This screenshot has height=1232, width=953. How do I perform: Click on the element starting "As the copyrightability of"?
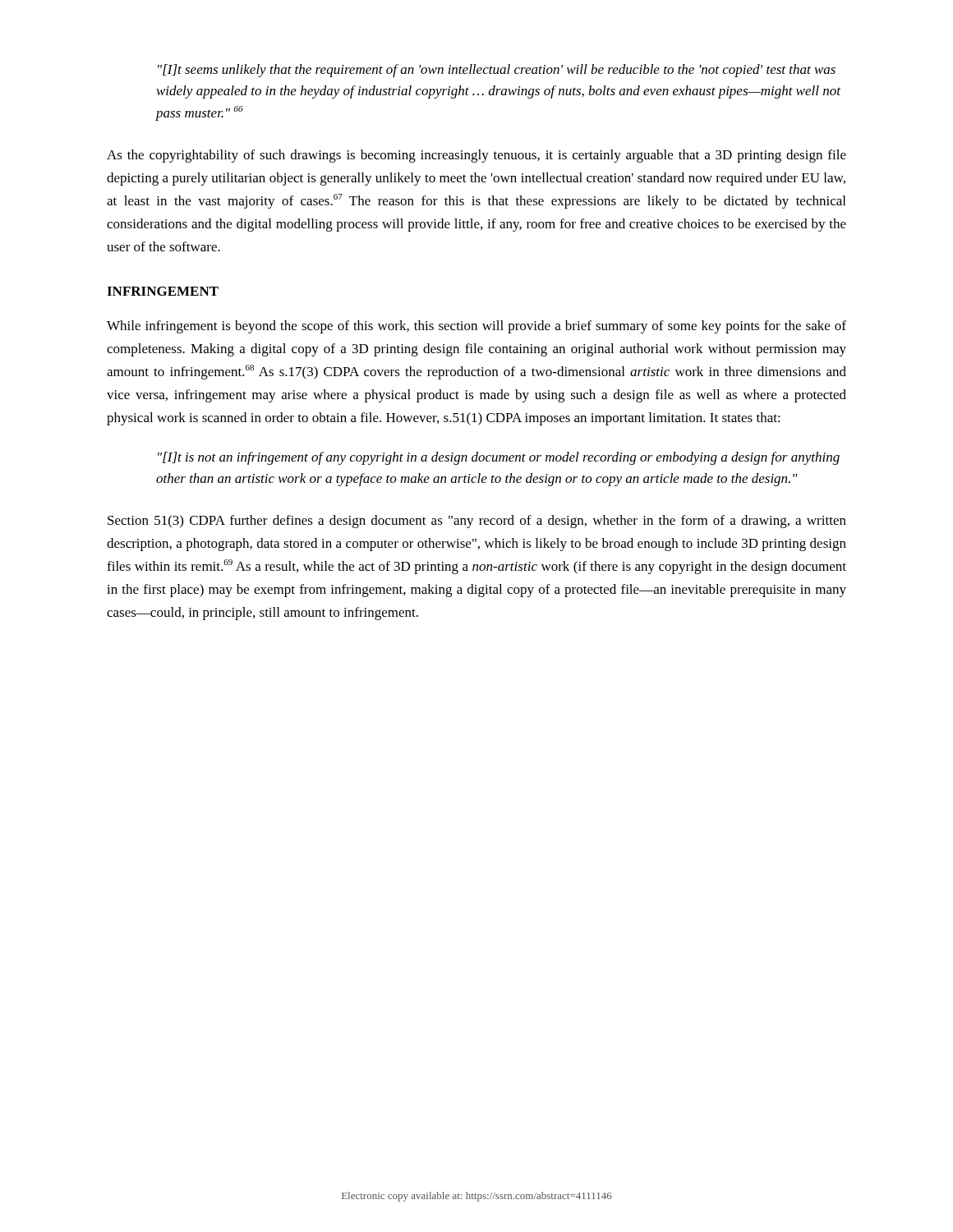(476, 201)
